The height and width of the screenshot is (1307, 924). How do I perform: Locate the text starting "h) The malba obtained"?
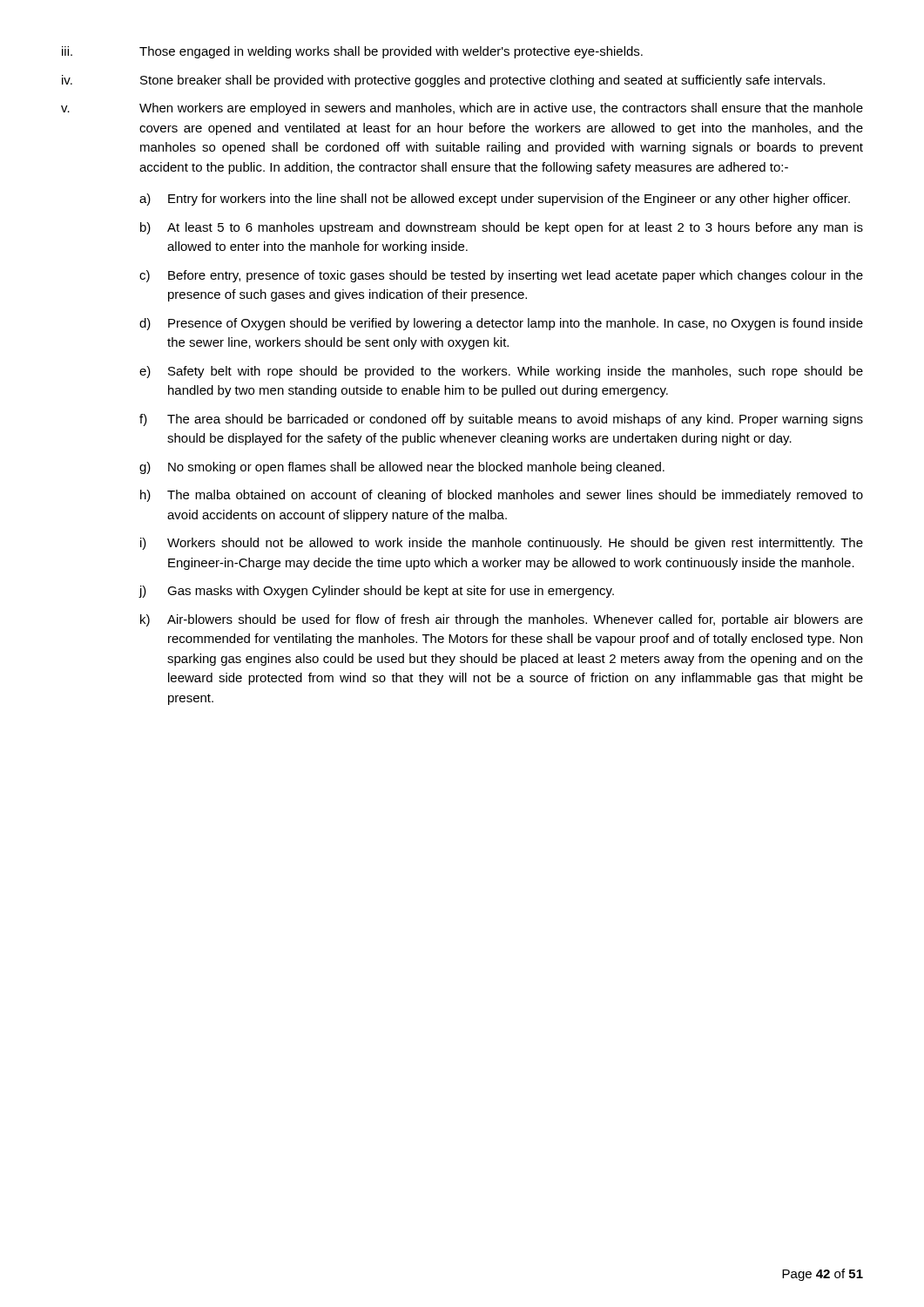pyautogui.click(x=501, y=505)
